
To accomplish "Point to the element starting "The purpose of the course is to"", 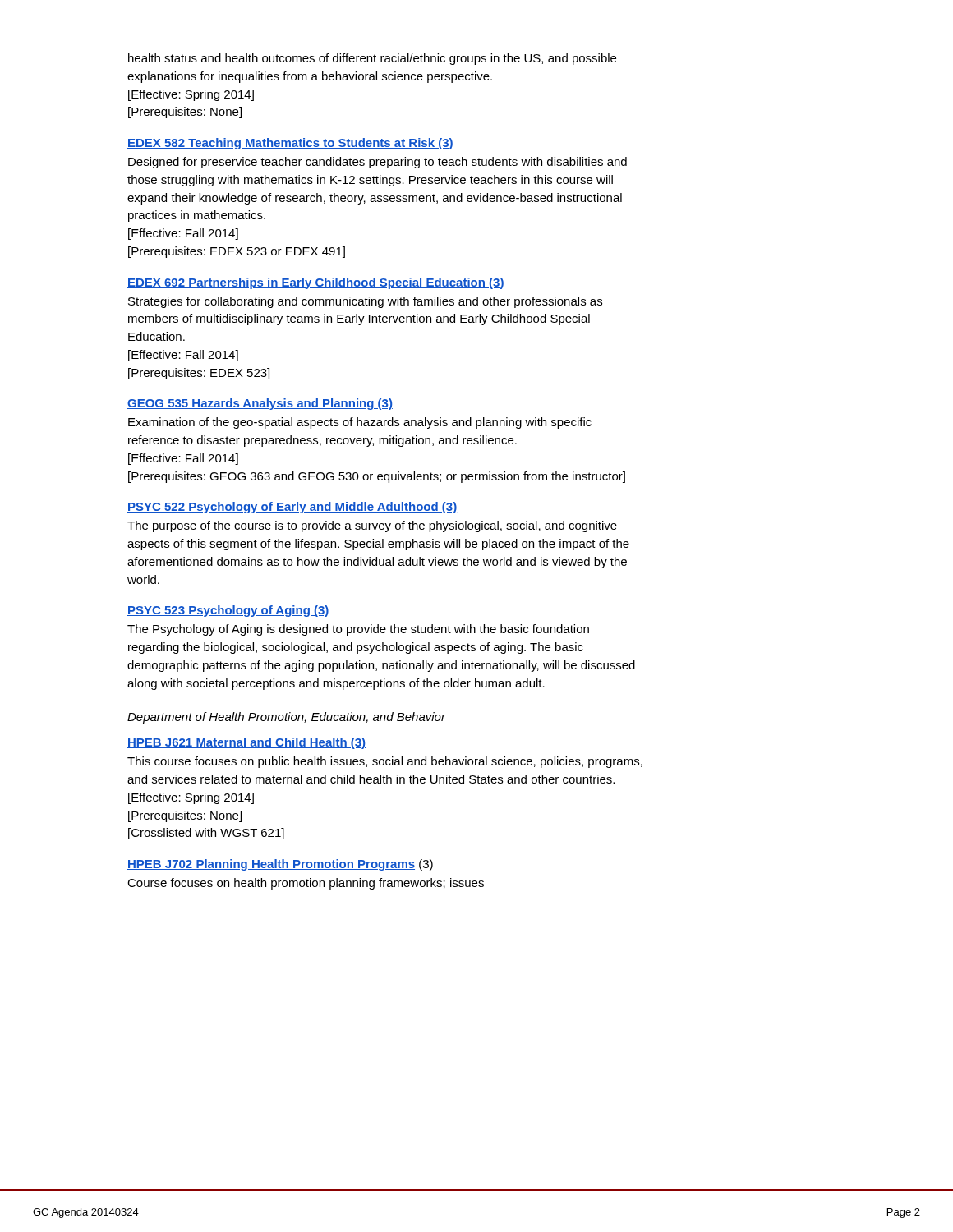I will [378, 552].
